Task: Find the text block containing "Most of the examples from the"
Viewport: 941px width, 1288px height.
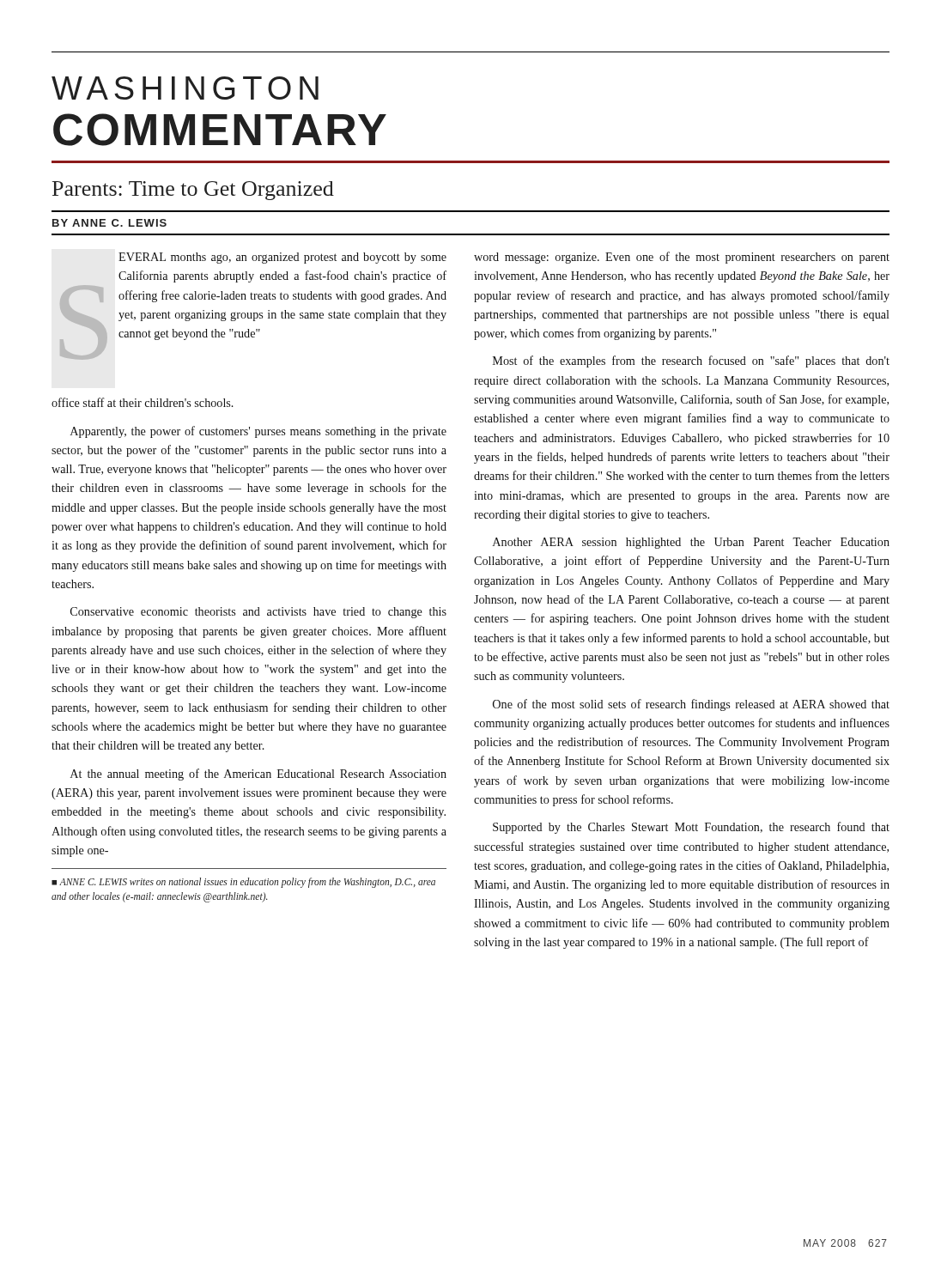Action: coord(682,438)
